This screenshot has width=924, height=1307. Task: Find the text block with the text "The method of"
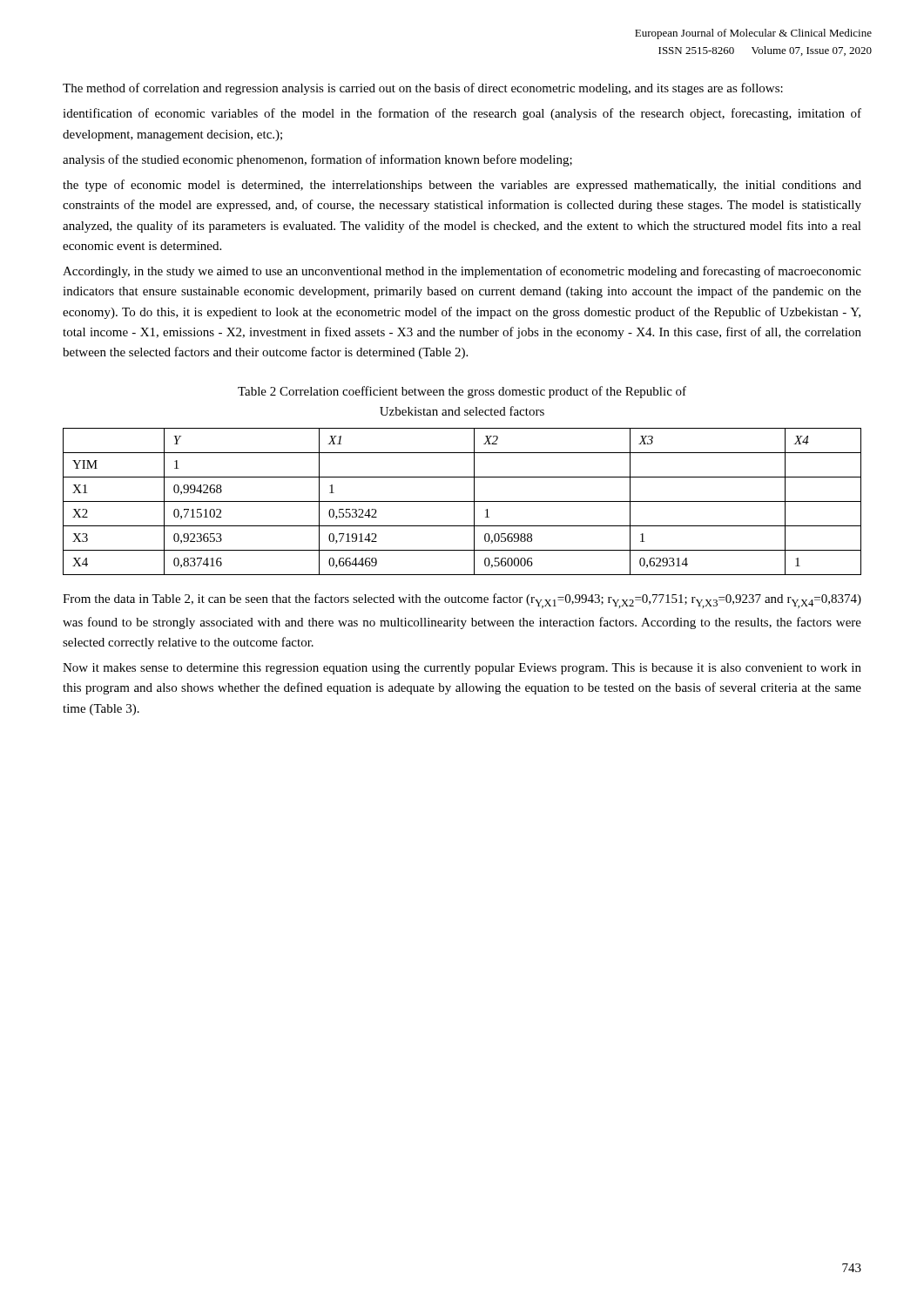click(462, 89)
